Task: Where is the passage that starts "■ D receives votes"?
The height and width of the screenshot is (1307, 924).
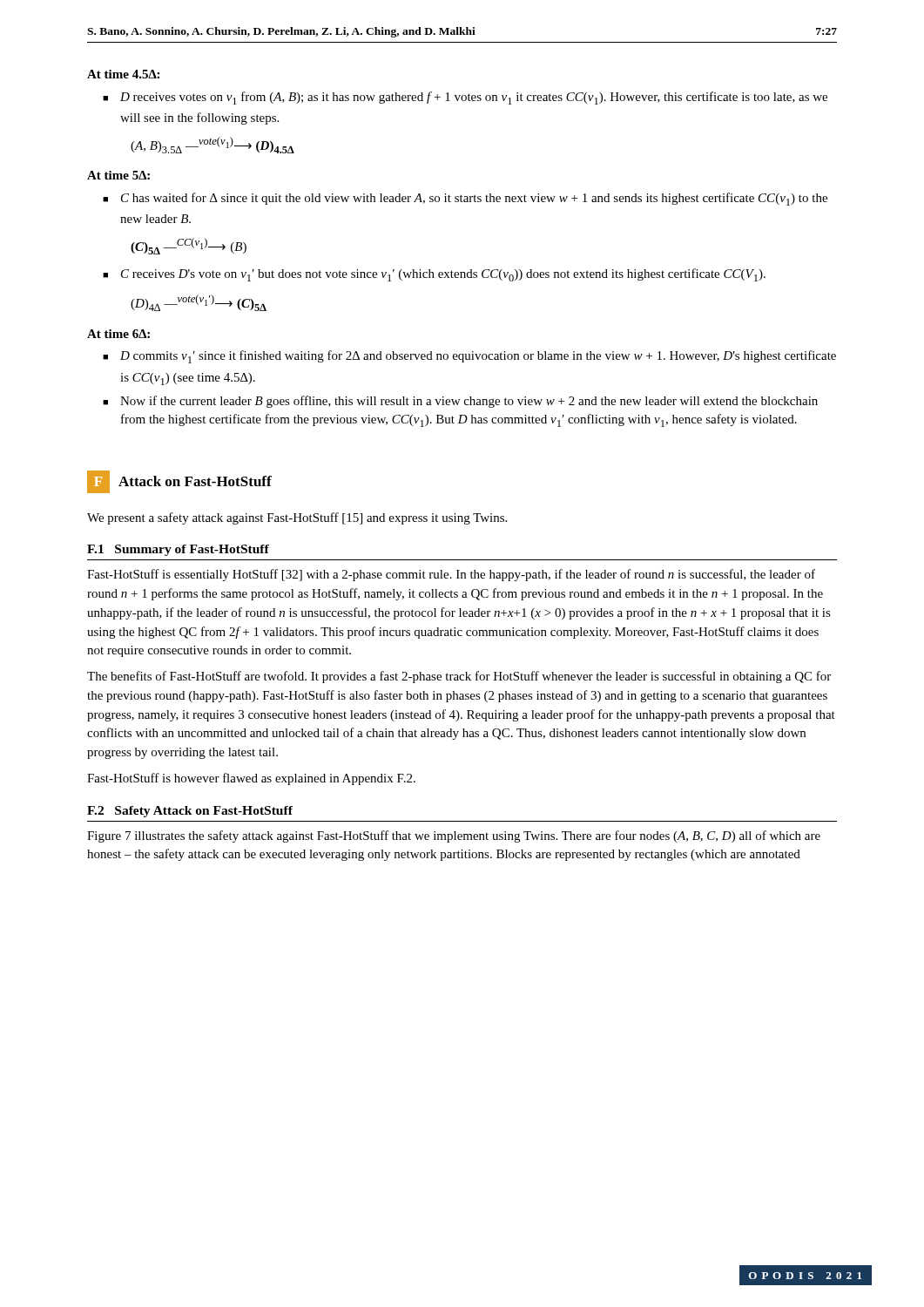Action: (470, 108)
